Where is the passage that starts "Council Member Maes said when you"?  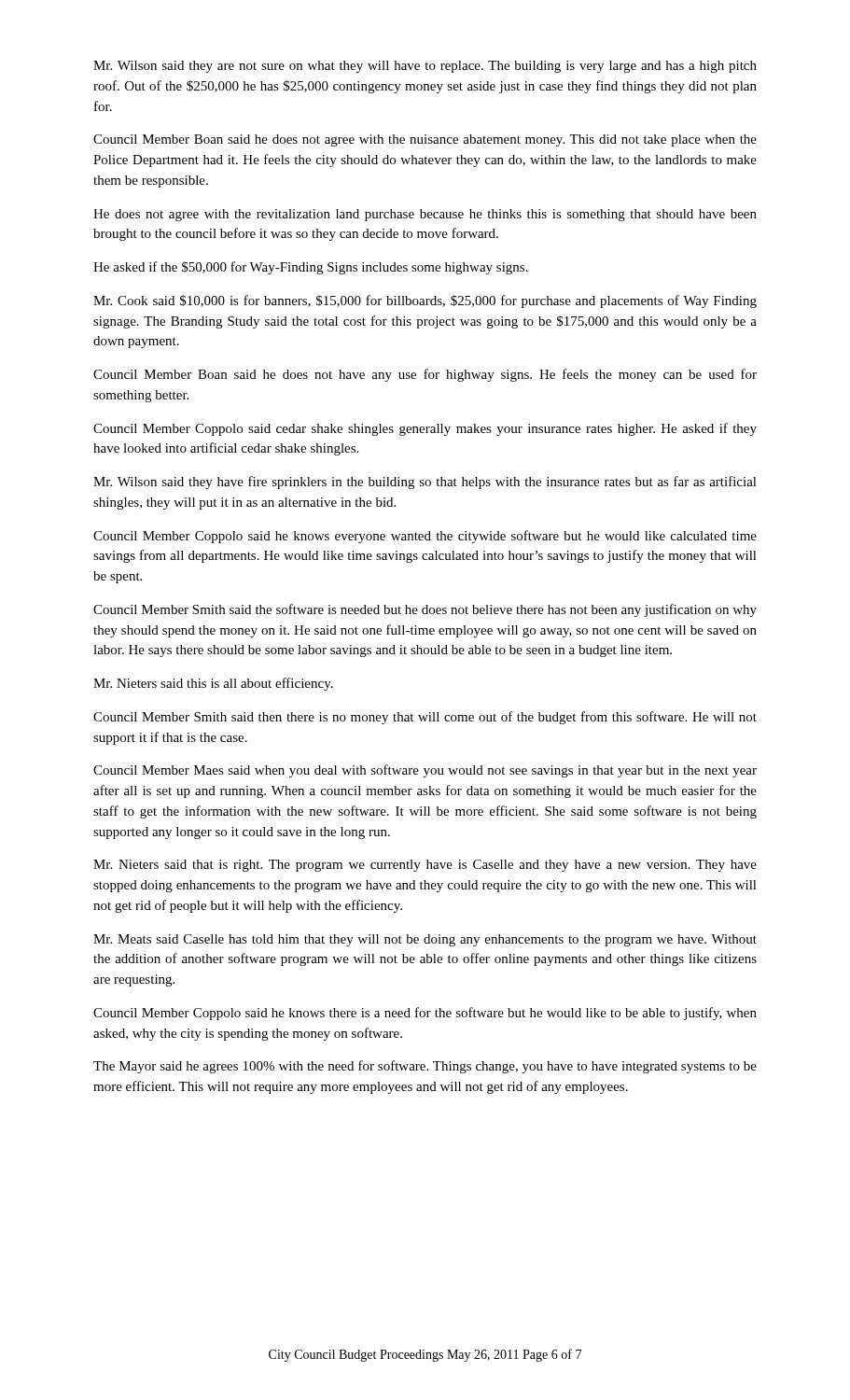tap(425, 801)
